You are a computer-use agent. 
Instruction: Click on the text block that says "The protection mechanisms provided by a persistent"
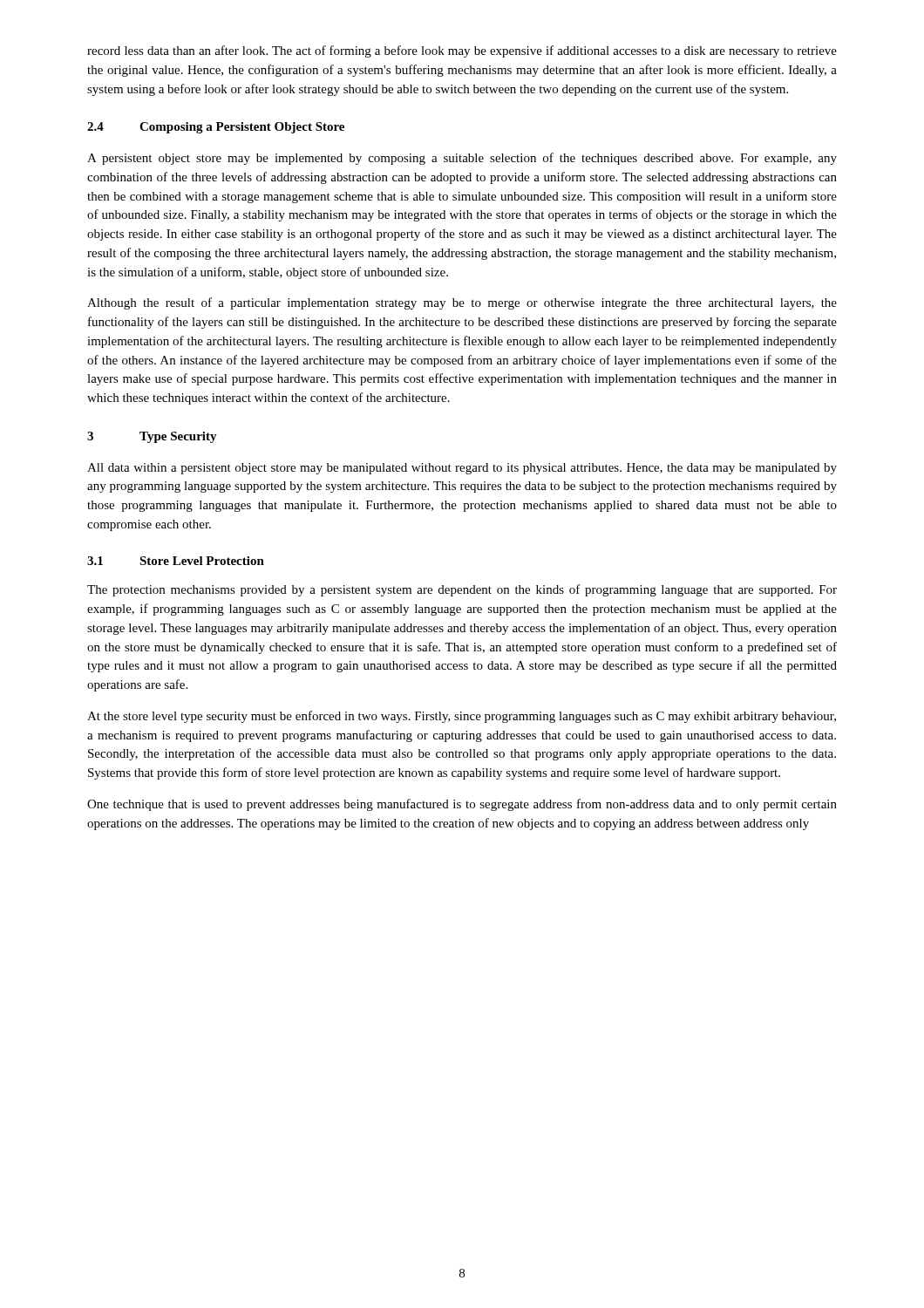tap(462, 638)
